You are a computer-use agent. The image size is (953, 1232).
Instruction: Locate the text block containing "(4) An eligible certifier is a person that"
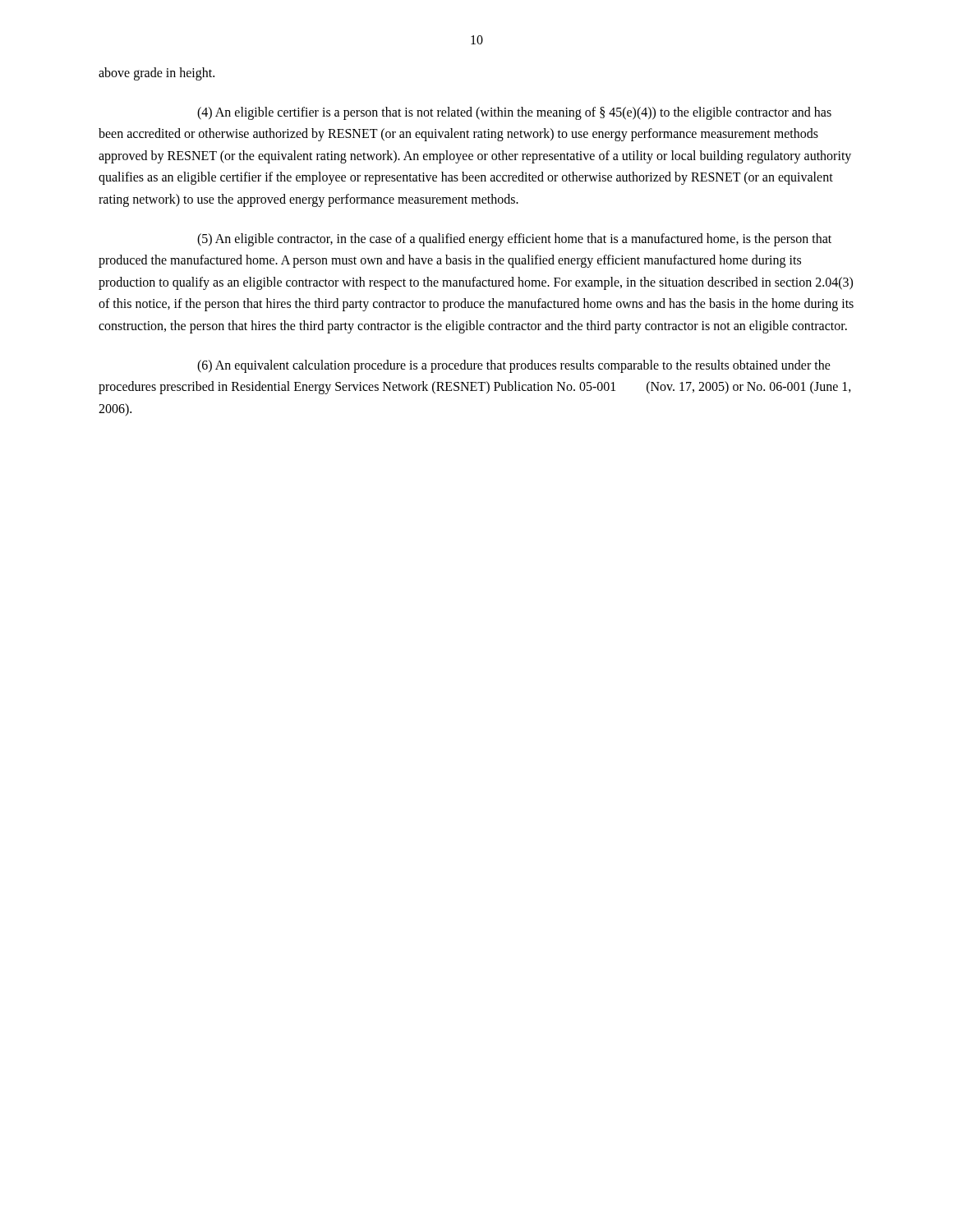pyautogui.click(x=476, y=156)
